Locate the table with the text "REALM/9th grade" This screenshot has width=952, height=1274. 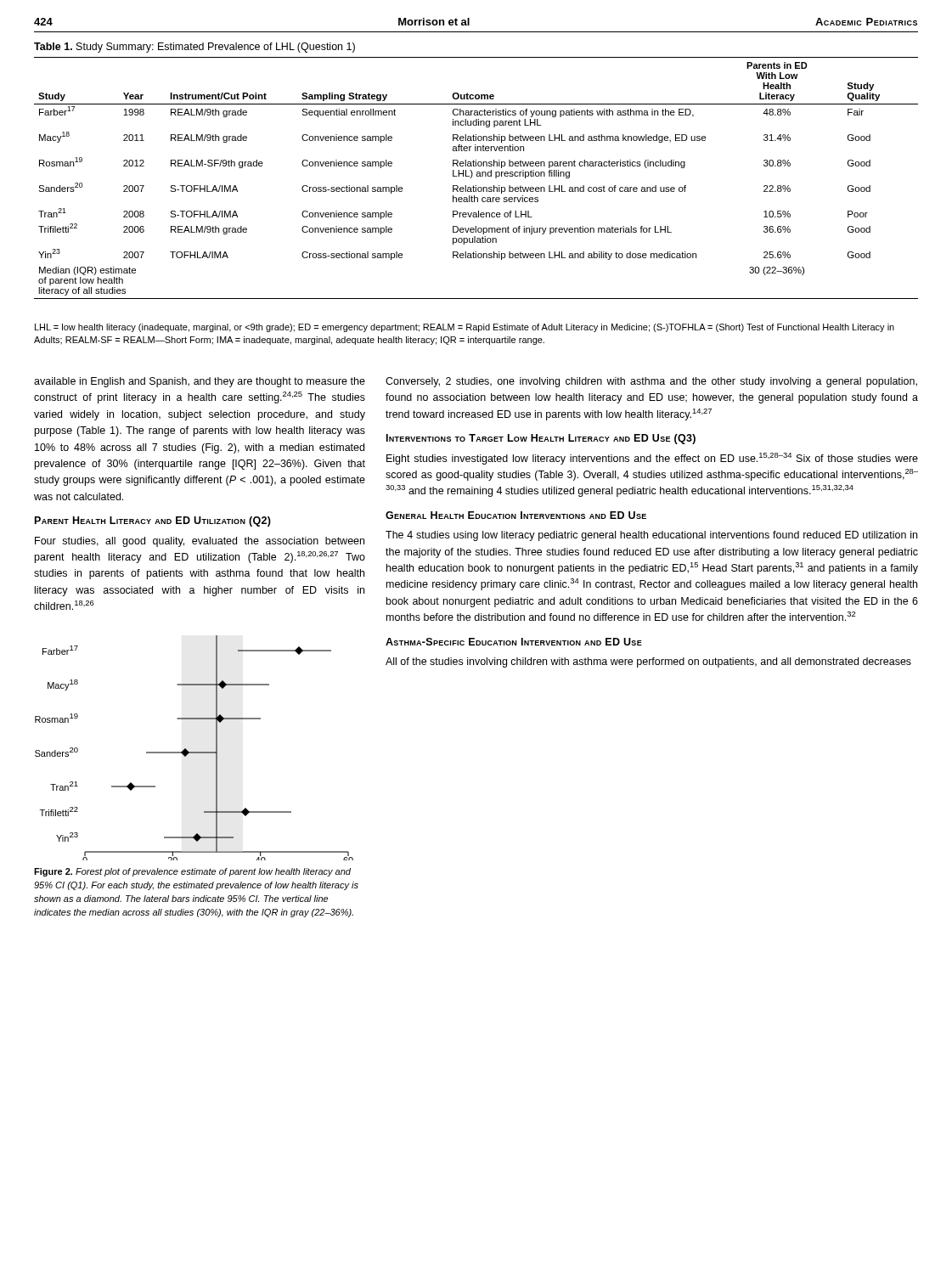tap(476, 178)
